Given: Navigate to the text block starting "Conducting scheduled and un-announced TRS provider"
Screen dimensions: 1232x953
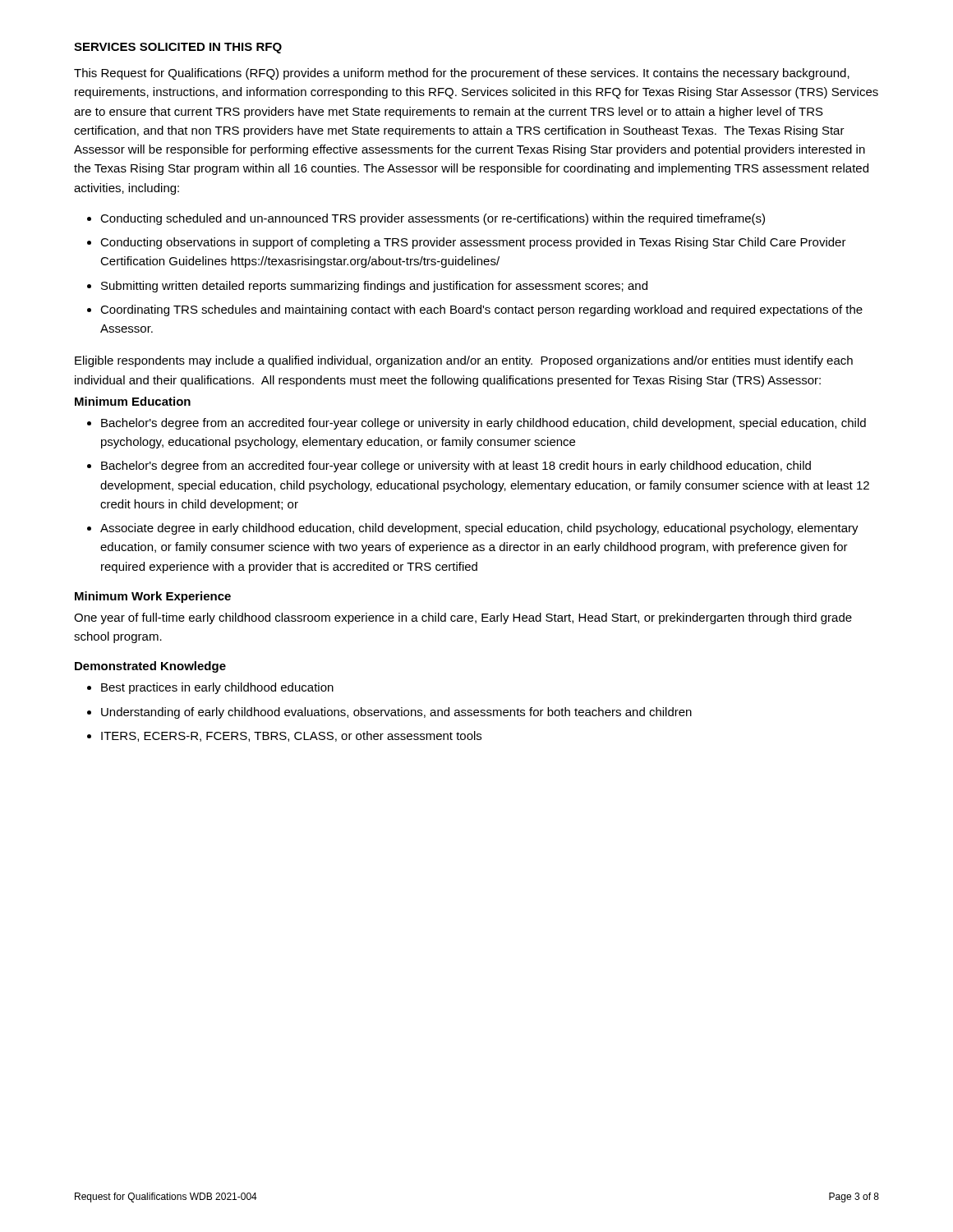Looking at the screenshot, I should 433,218.
